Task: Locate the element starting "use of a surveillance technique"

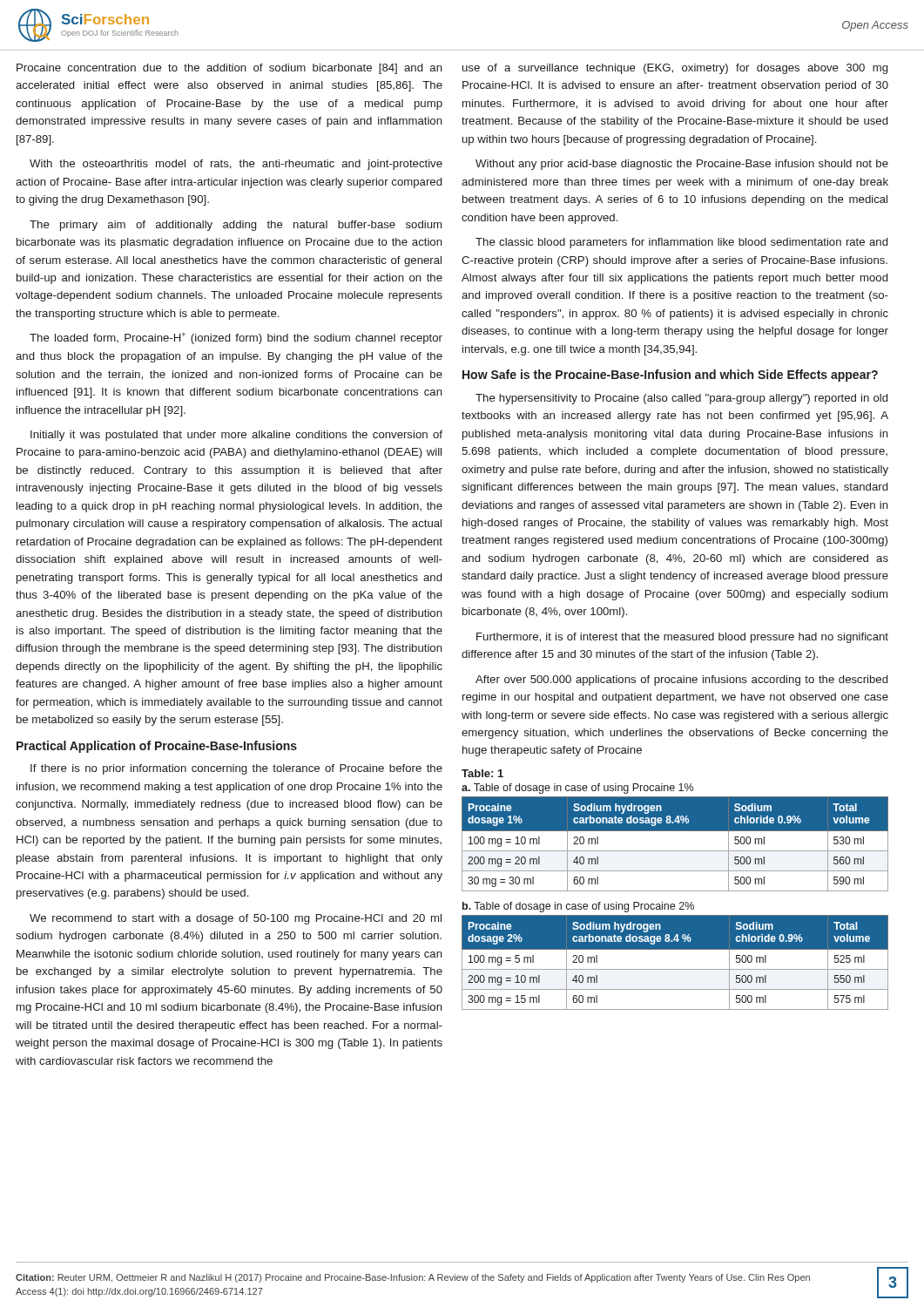Action: [x=675, y=104]
